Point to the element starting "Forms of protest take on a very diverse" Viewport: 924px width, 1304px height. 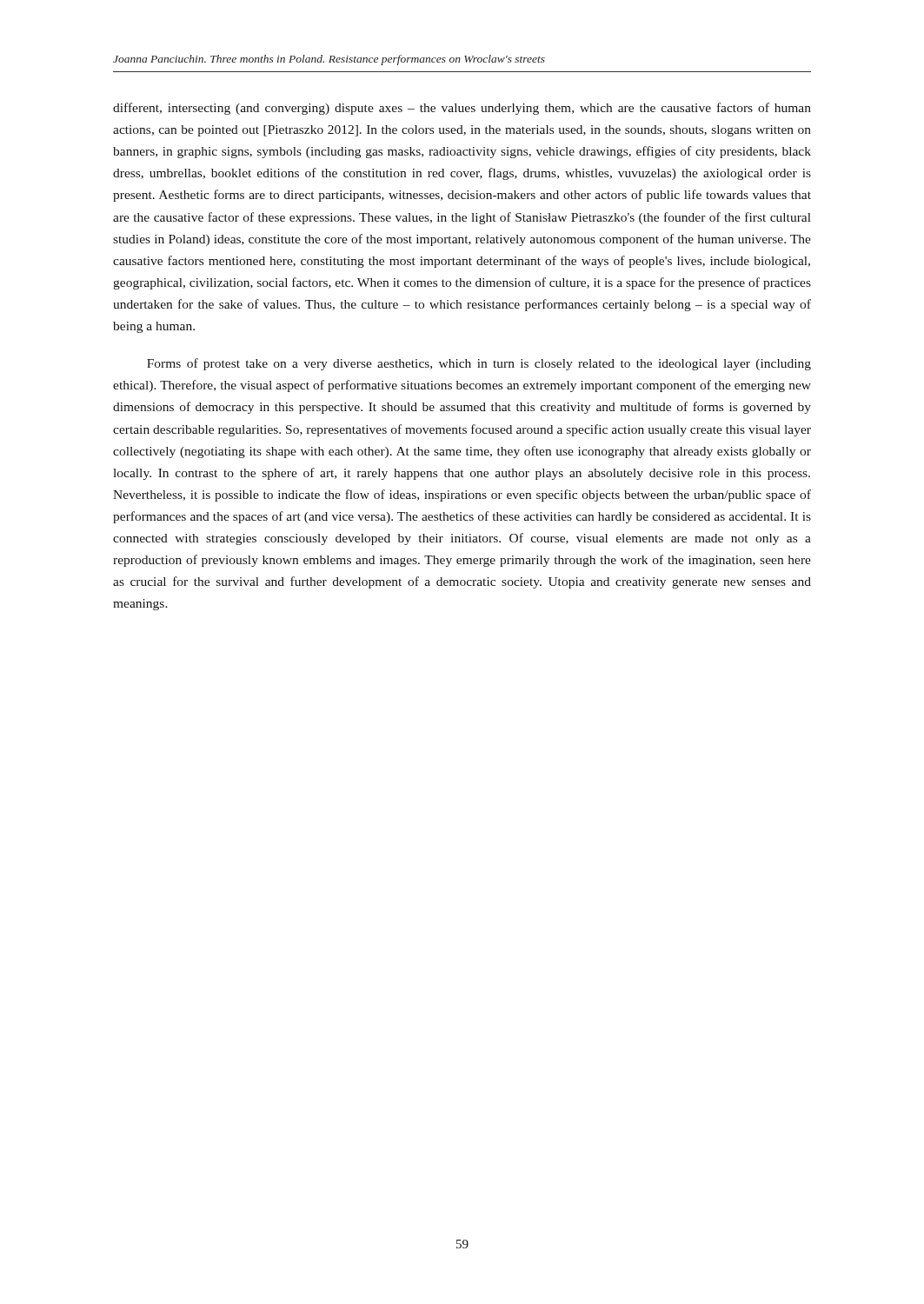point(462,483)
